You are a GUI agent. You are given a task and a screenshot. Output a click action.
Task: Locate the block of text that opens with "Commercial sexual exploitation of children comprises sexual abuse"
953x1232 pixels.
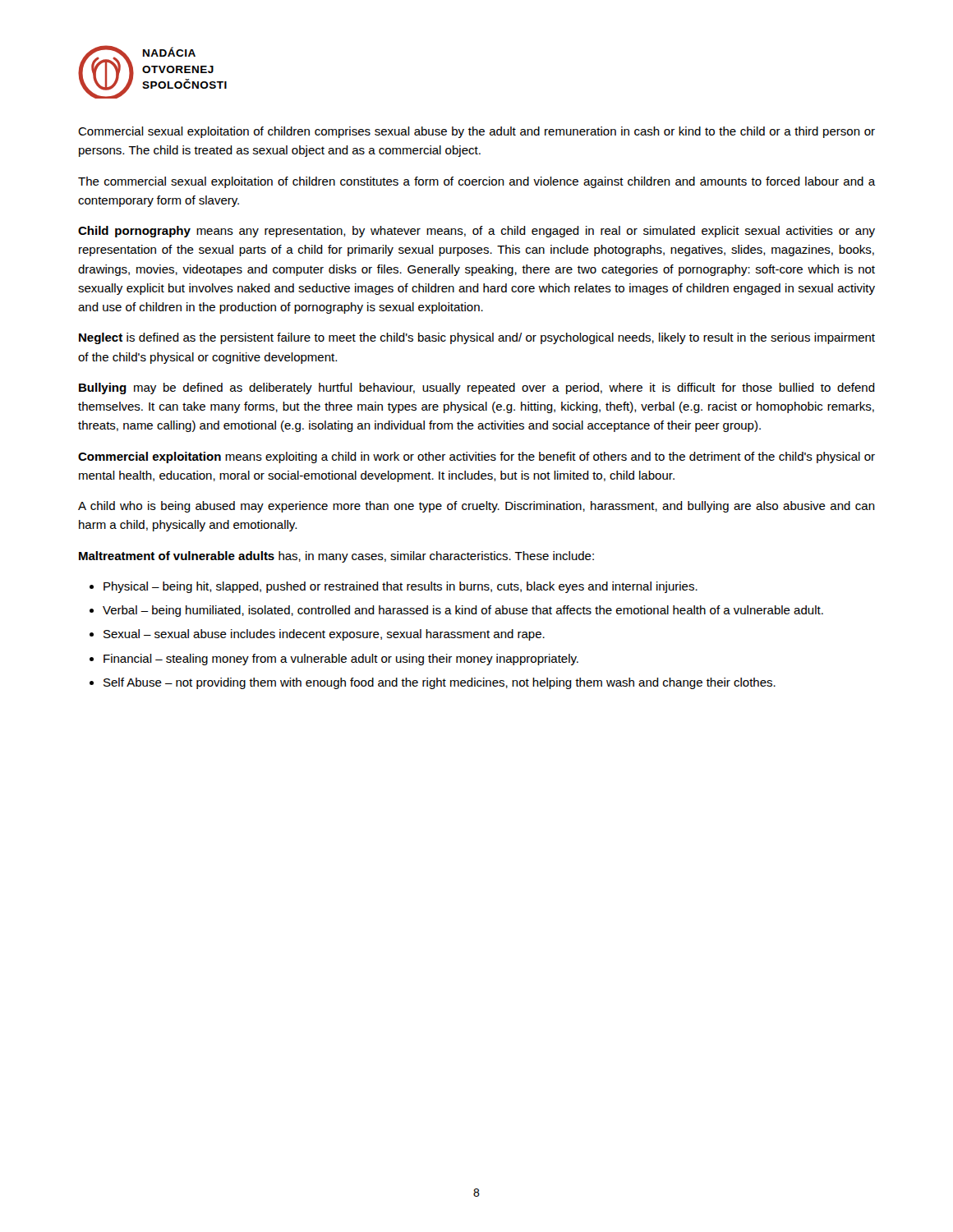tap(476, 141)
